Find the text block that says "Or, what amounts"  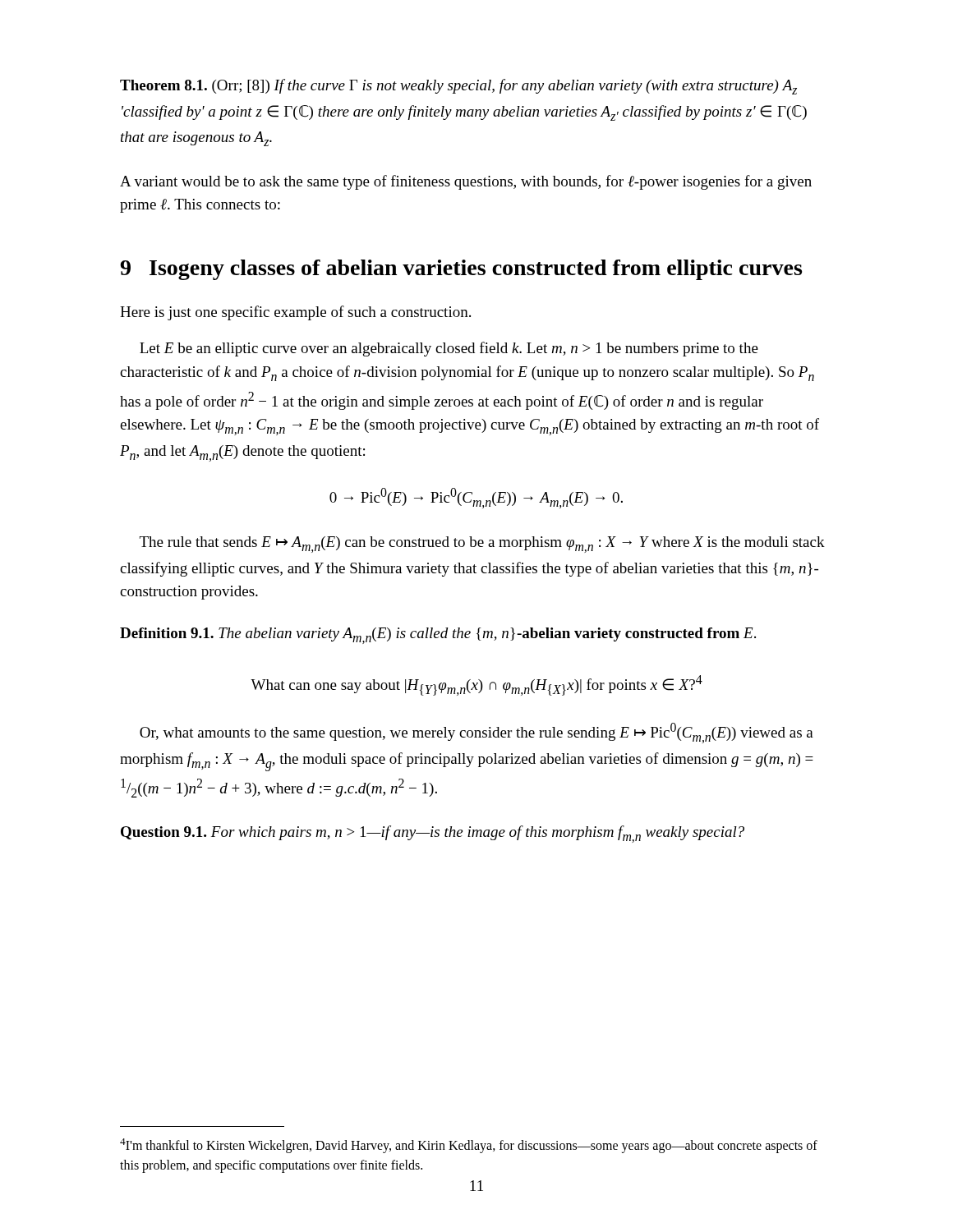coord(467,760)
